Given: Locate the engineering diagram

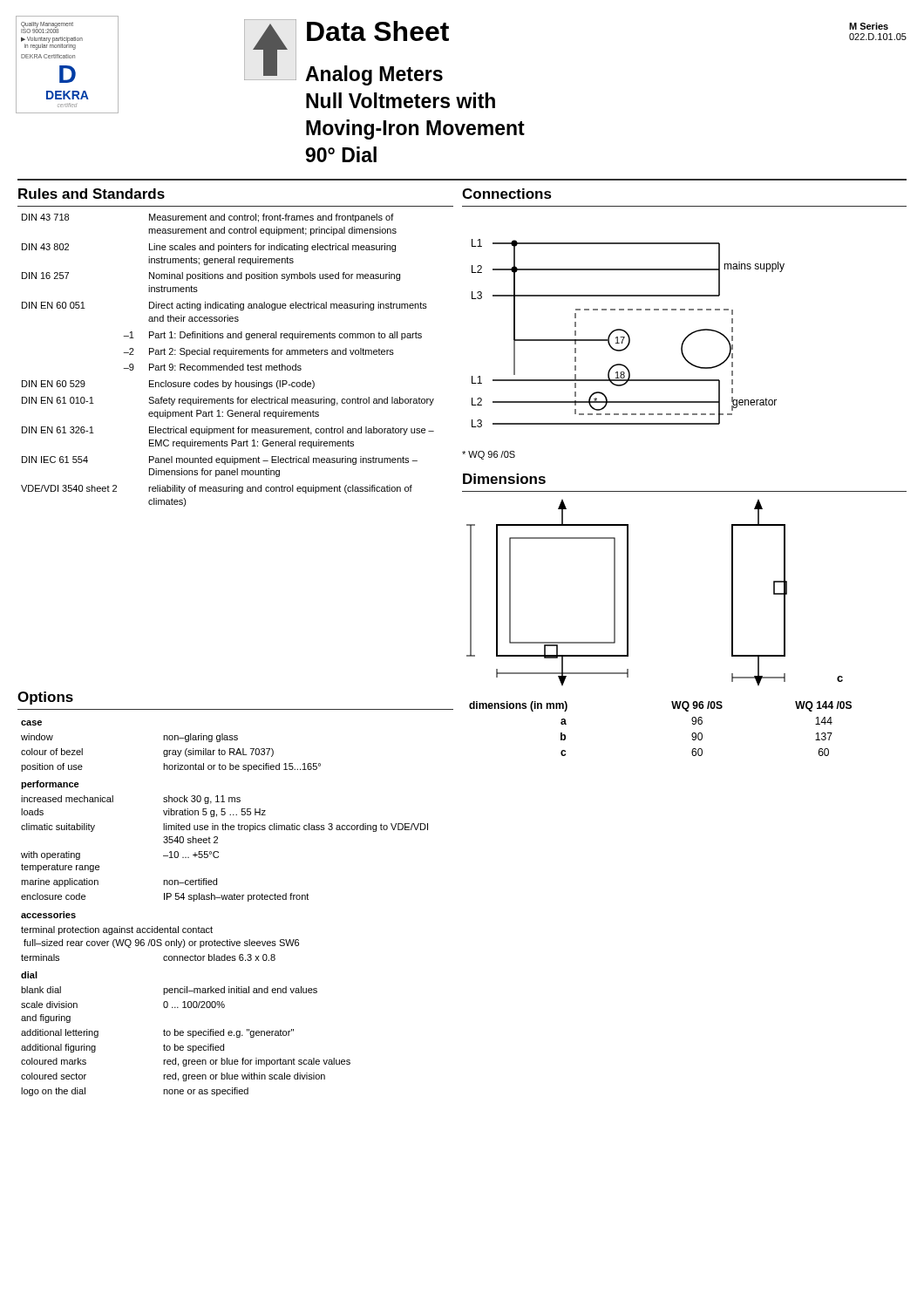Looking at the screenshot, I should point(676,595).
